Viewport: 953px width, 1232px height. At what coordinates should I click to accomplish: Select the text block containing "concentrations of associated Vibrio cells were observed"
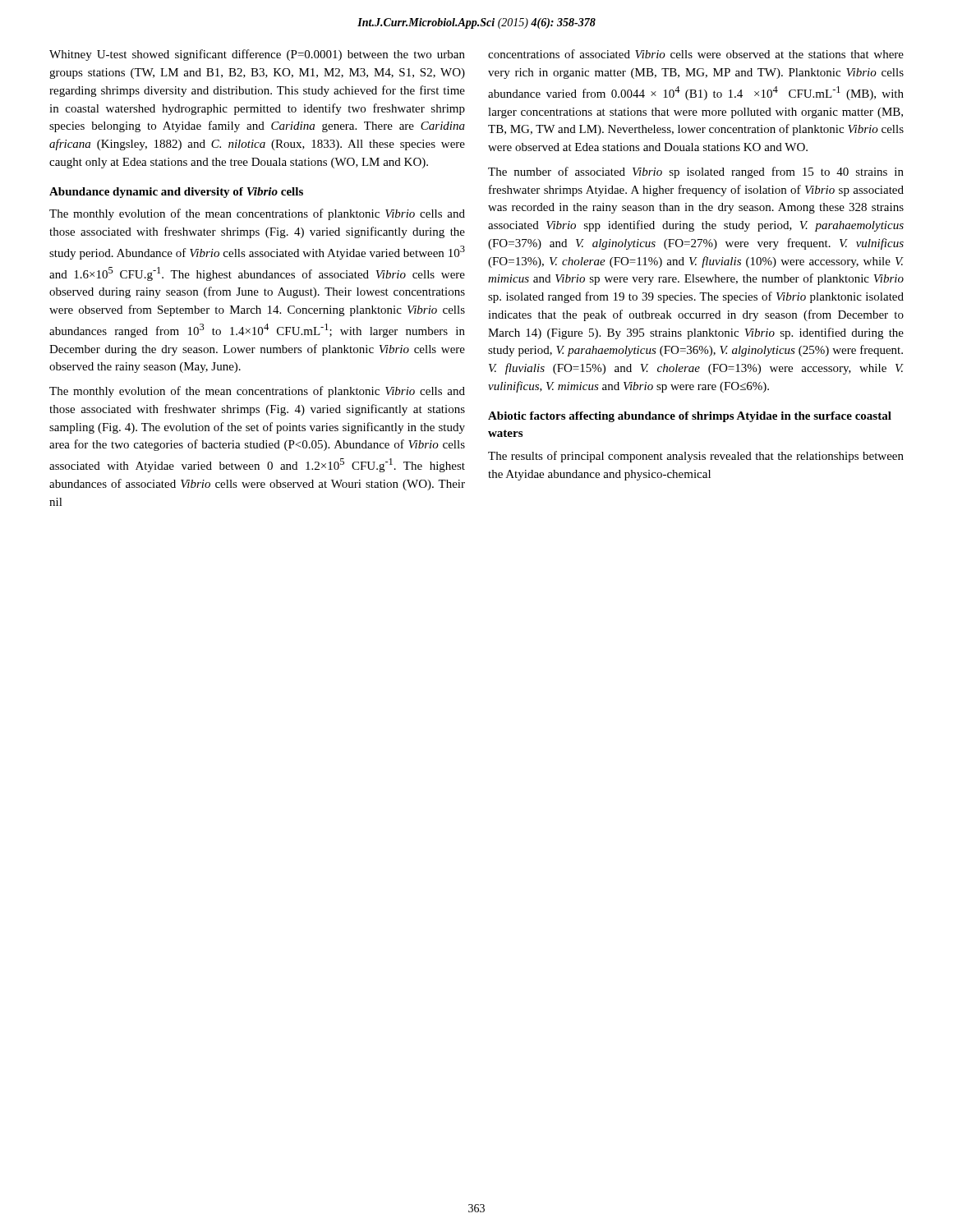[696, 221]
